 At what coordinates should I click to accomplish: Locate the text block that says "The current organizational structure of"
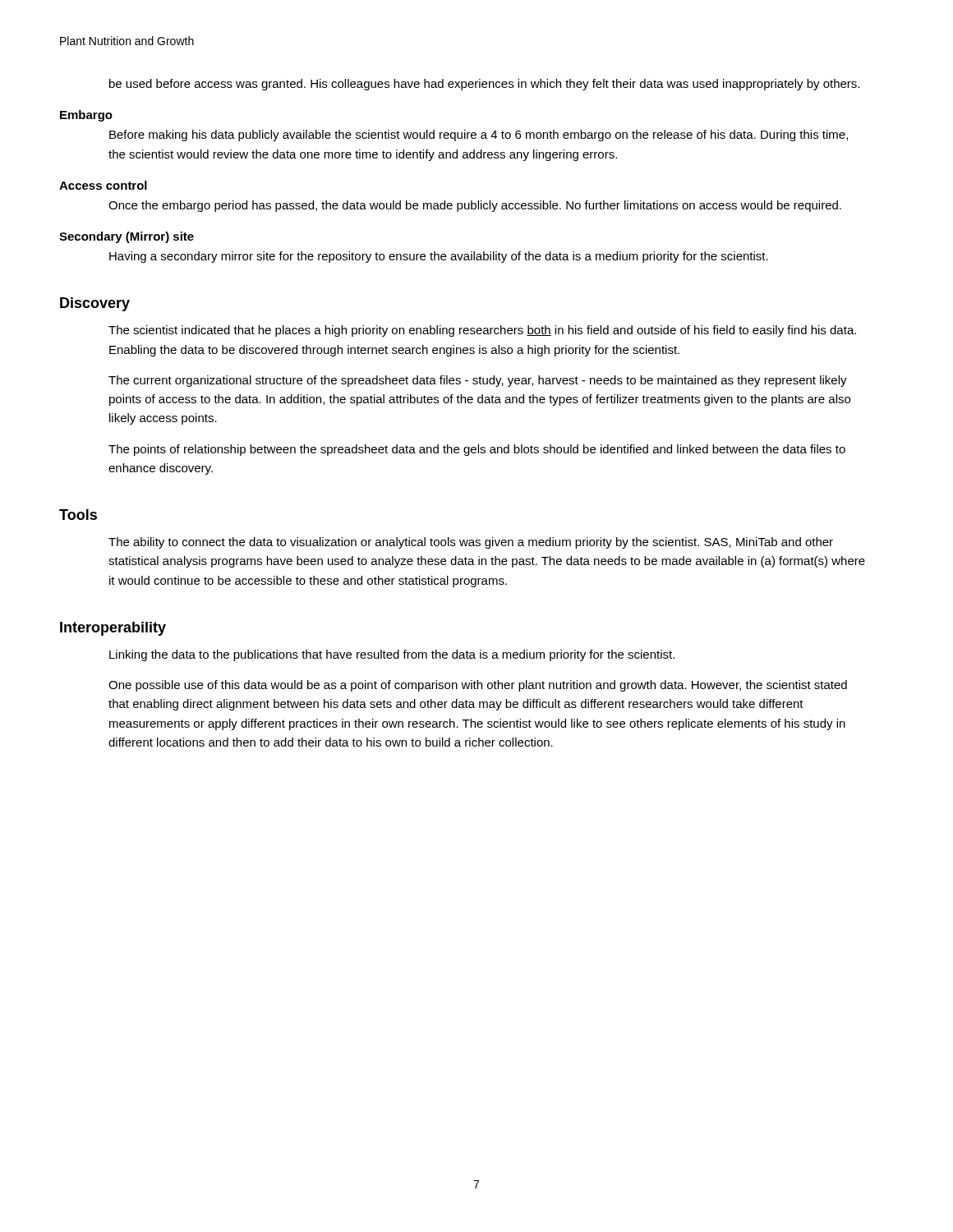click(480, 399)
